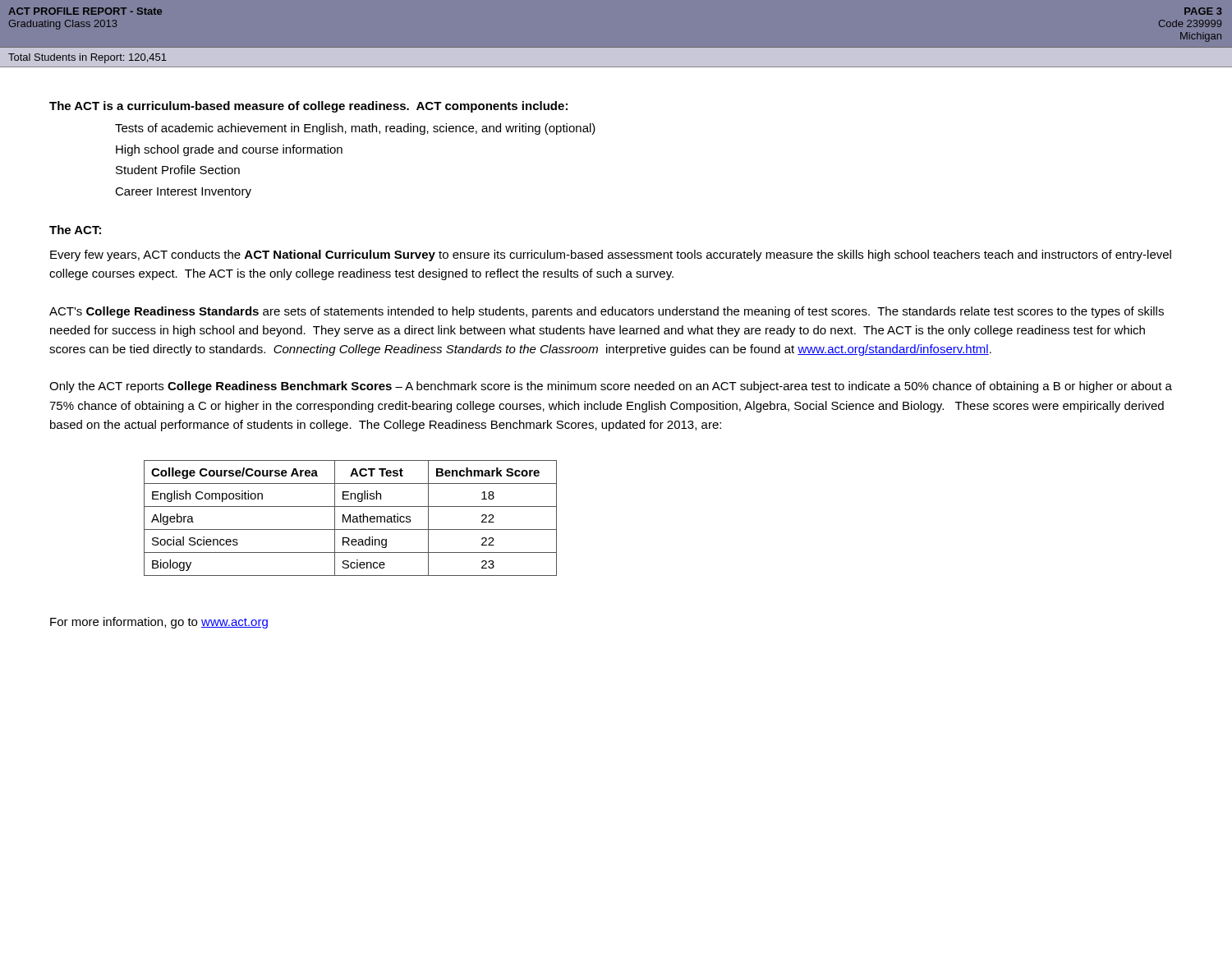
Task: Select the passage starting "The ACT:"
Action: 76,230
